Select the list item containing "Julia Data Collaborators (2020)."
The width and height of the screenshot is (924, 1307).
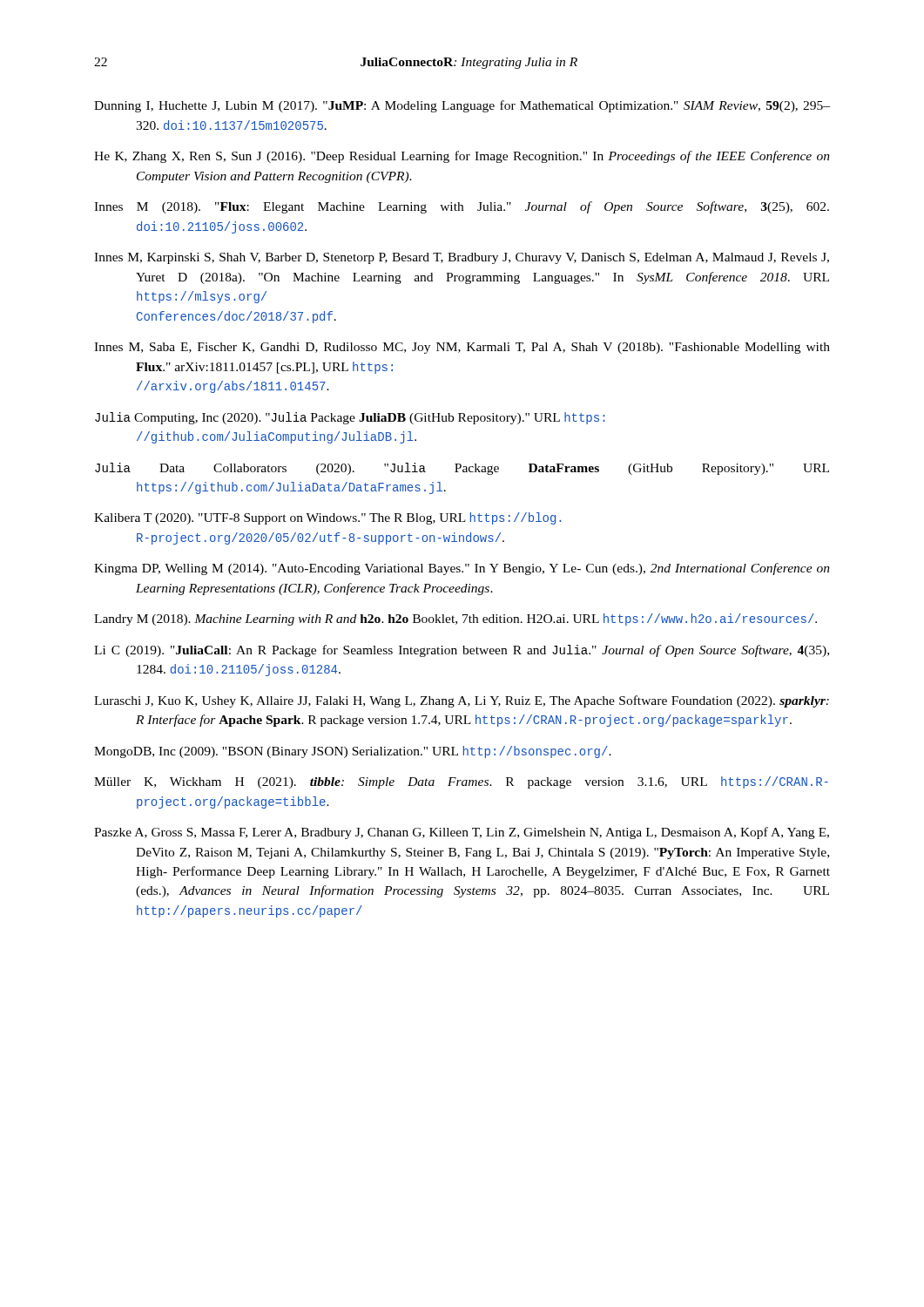tap(462, 477)
